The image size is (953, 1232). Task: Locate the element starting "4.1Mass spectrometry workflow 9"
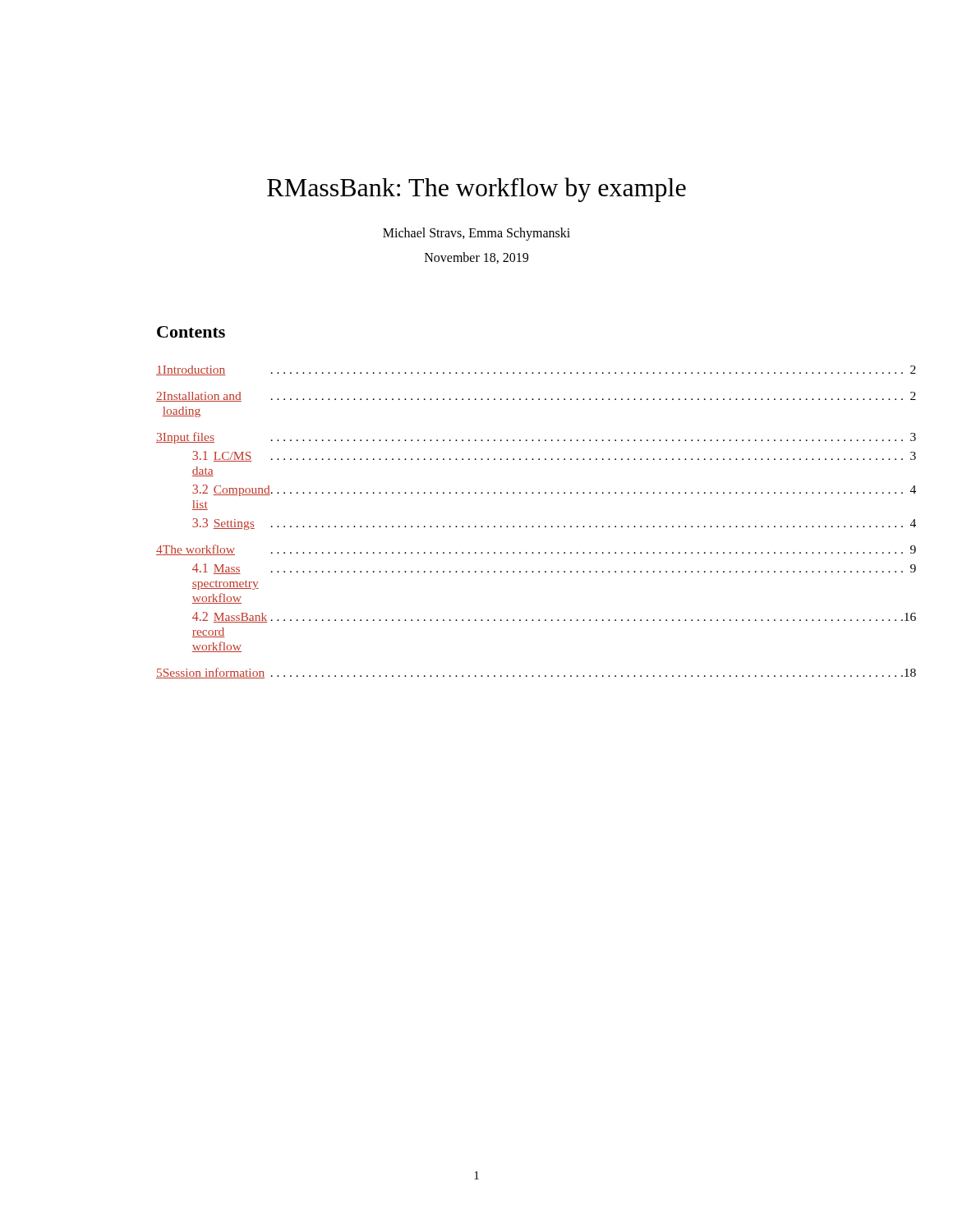pos(536,583)
